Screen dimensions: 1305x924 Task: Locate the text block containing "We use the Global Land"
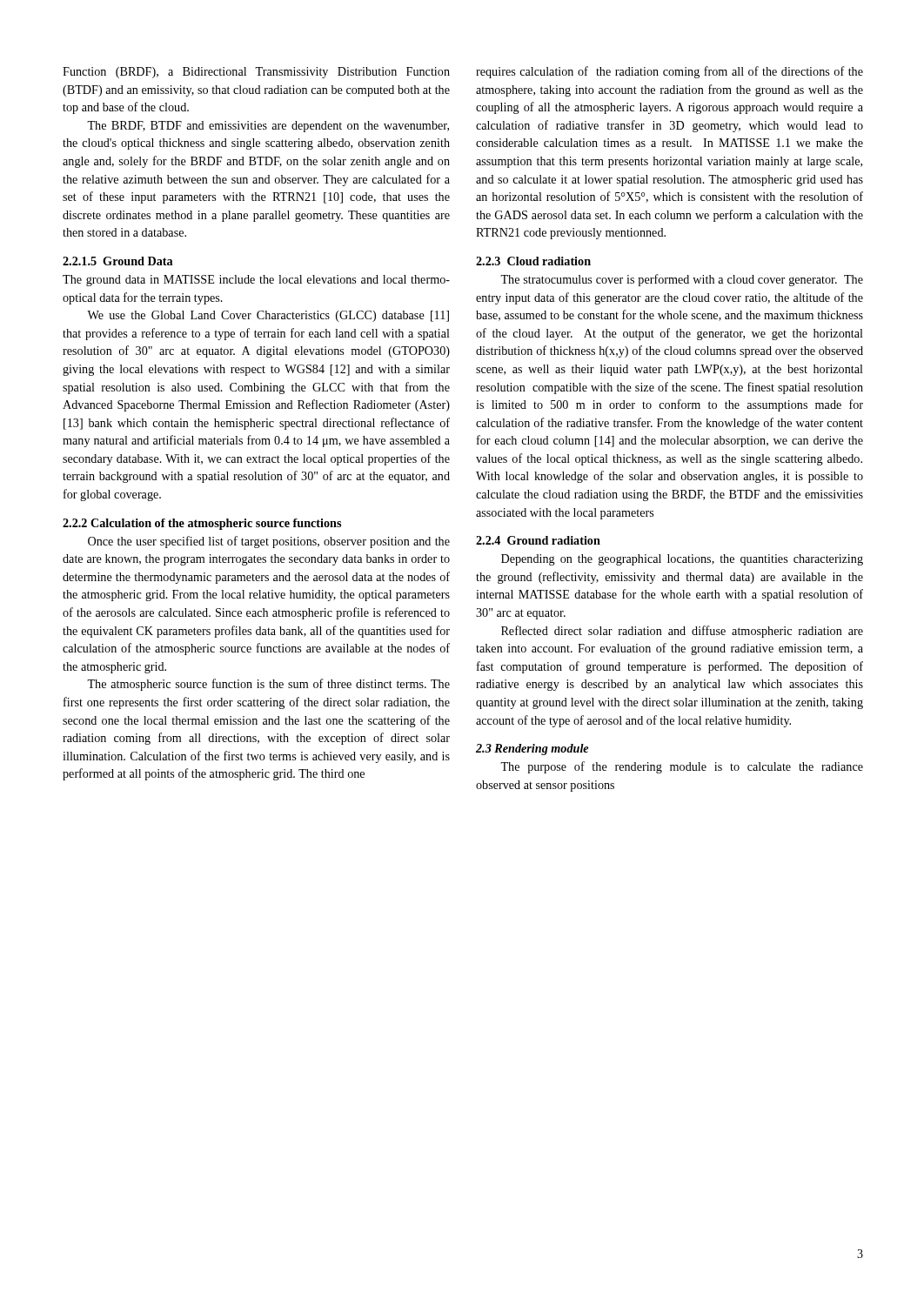click(256, 405)
